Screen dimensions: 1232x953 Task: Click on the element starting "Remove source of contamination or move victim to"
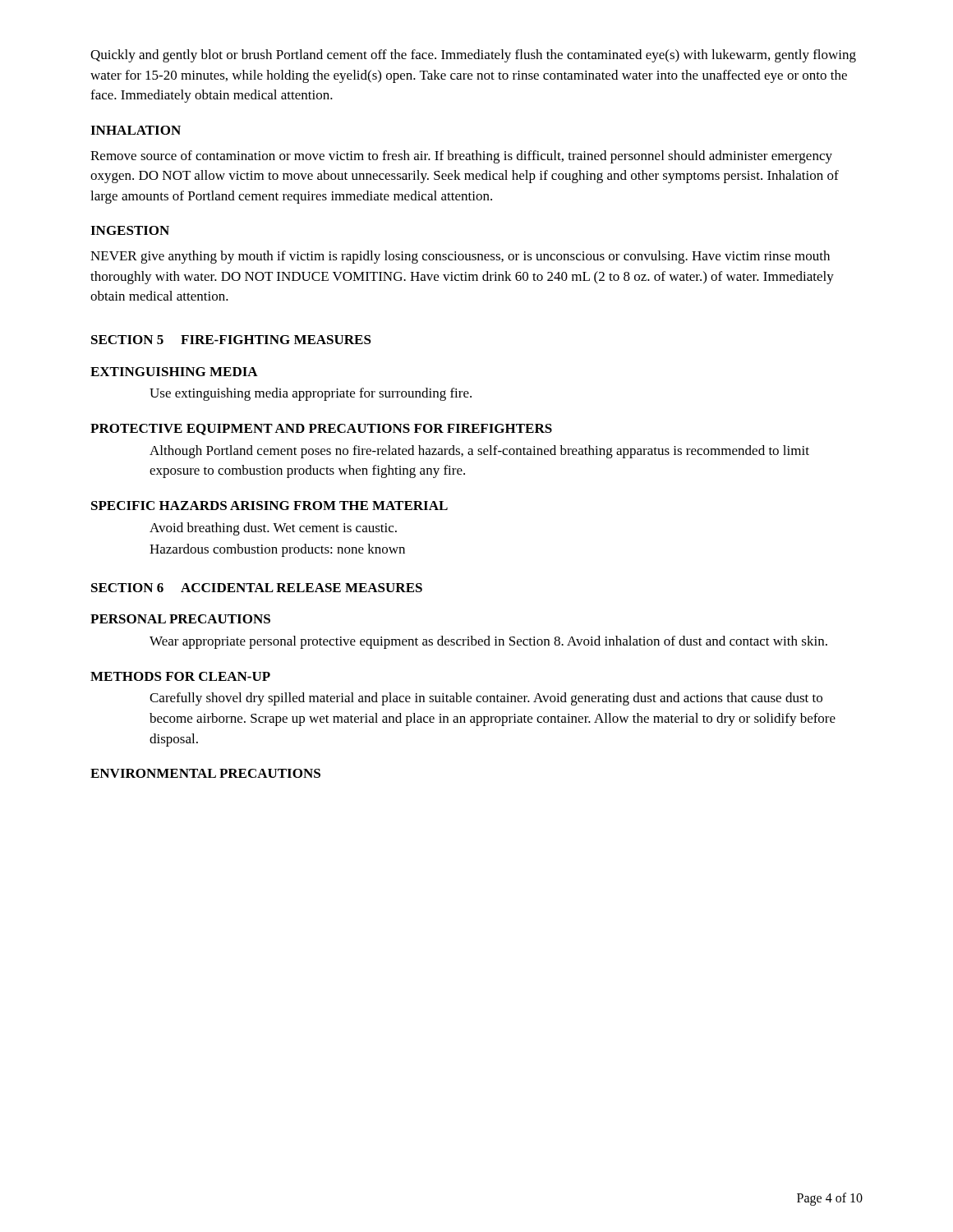pos(464,175)
